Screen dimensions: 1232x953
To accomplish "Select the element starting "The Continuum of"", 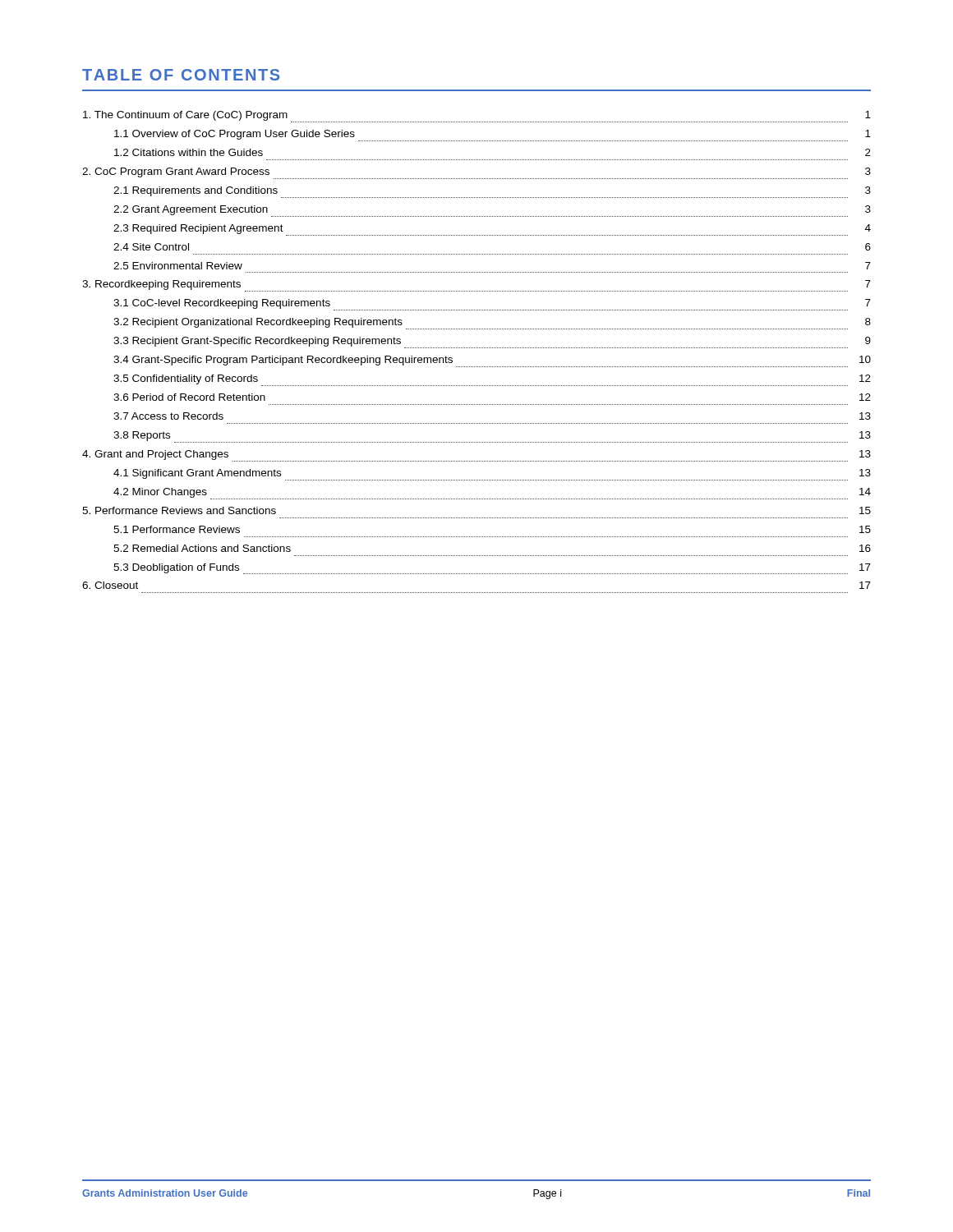I will 476,115.
